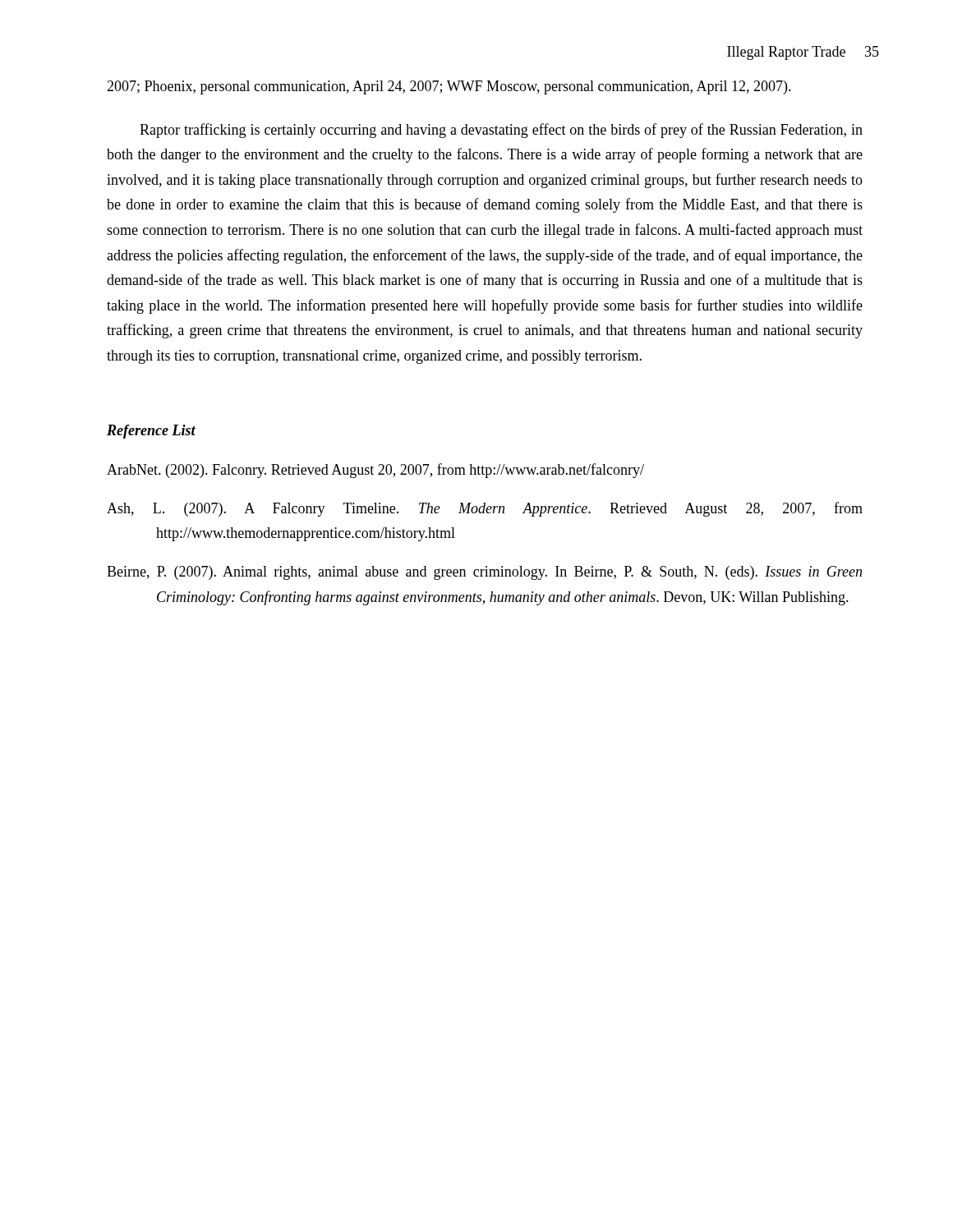The height and width of the screenshot is (1232, 953).
Task: Click on the text block starting "ArabNet. (2002). Falconry. Retrieved August 20, 2007, from"
Action: click(x=375, y=470)
